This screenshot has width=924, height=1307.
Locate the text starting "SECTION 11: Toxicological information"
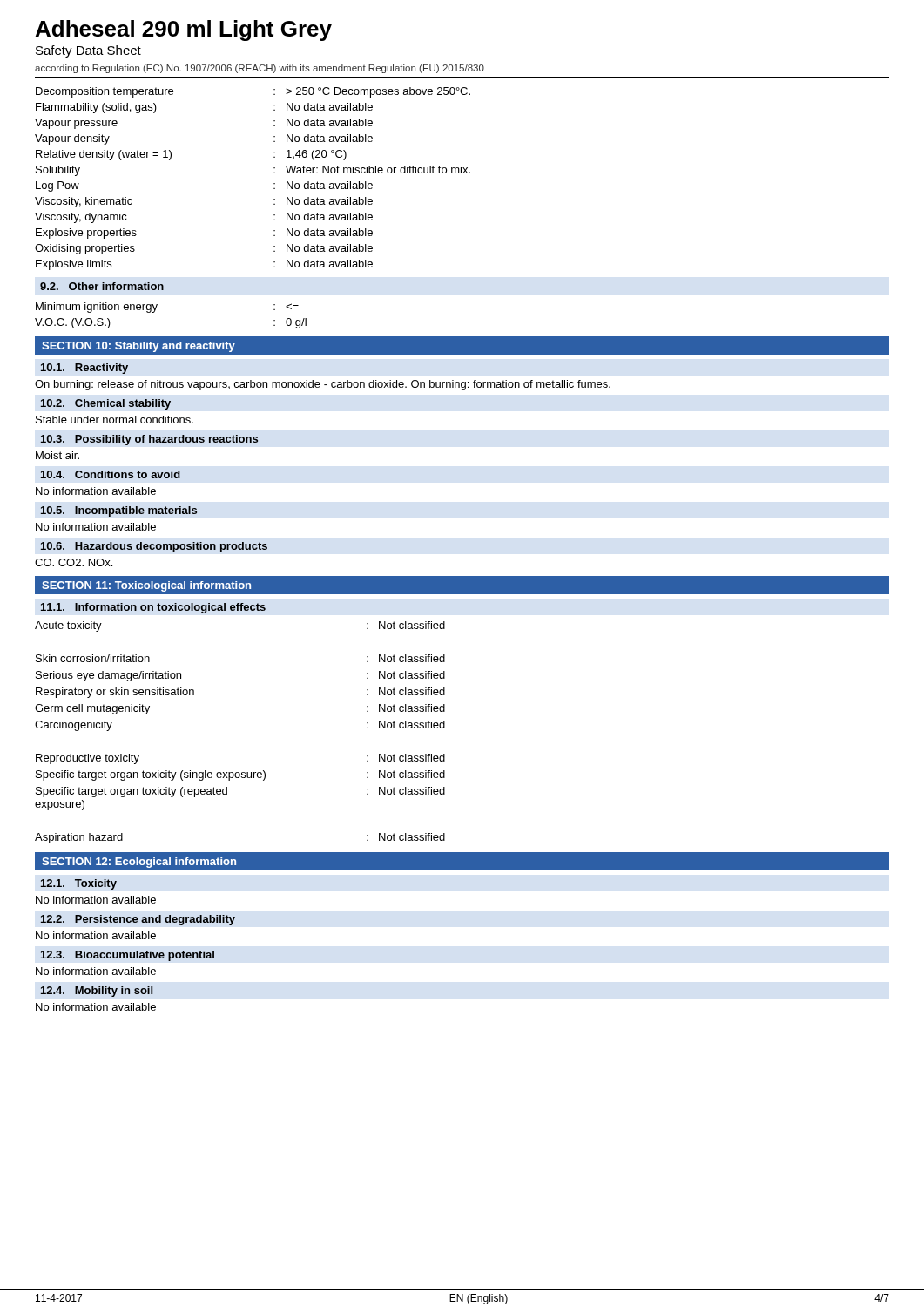click(x=462, y=585)
